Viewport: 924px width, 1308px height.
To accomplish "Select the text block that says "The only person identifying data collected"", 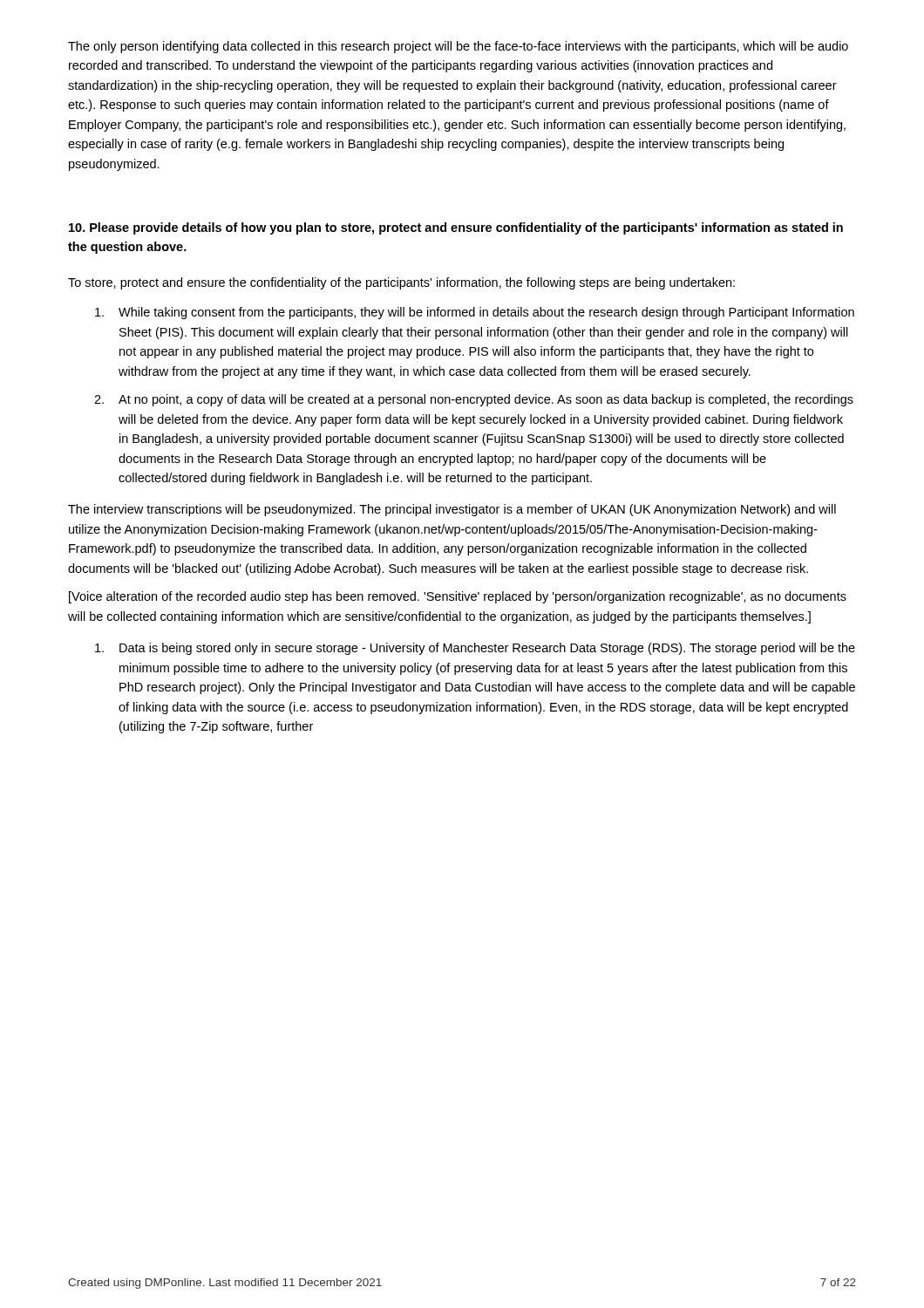I will [458, 105].
